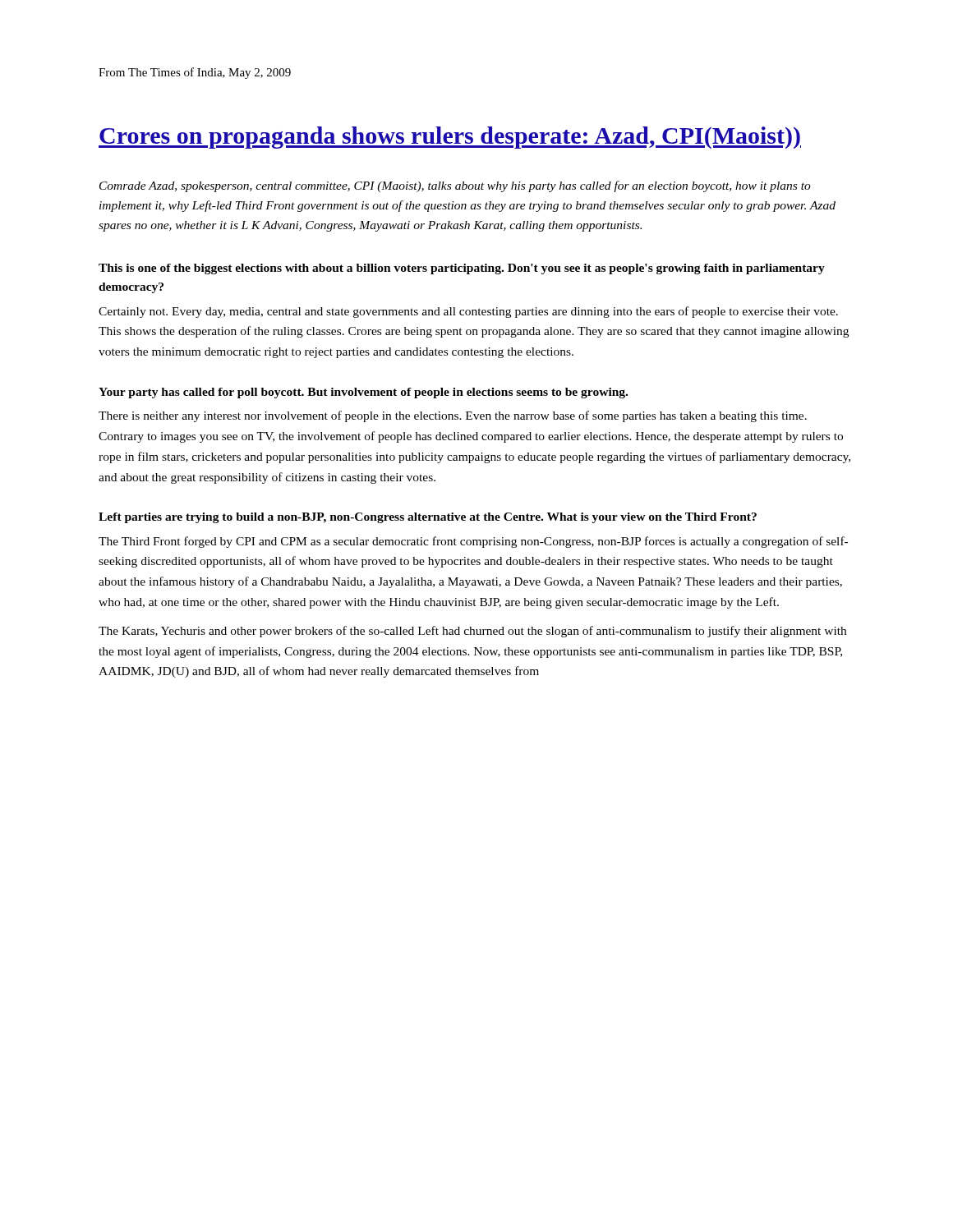Click the passage that begins "The Karats, Yechuris and"
The height and width of the screenshot is (1232, 953).
(473, 651)
